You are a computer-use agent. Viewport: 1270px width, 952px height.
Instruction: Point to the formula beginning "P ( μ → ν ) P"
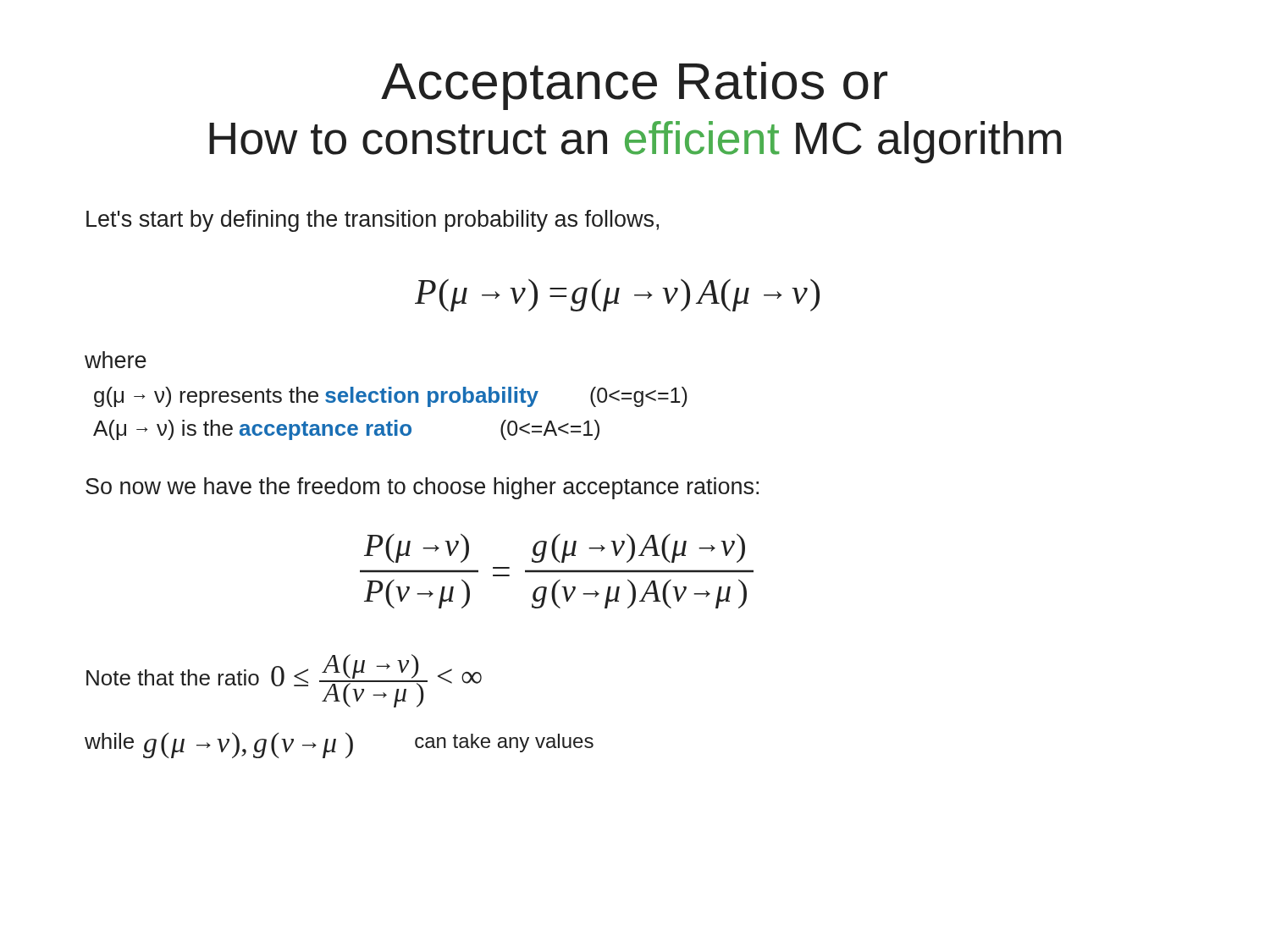tap(635, 570)
